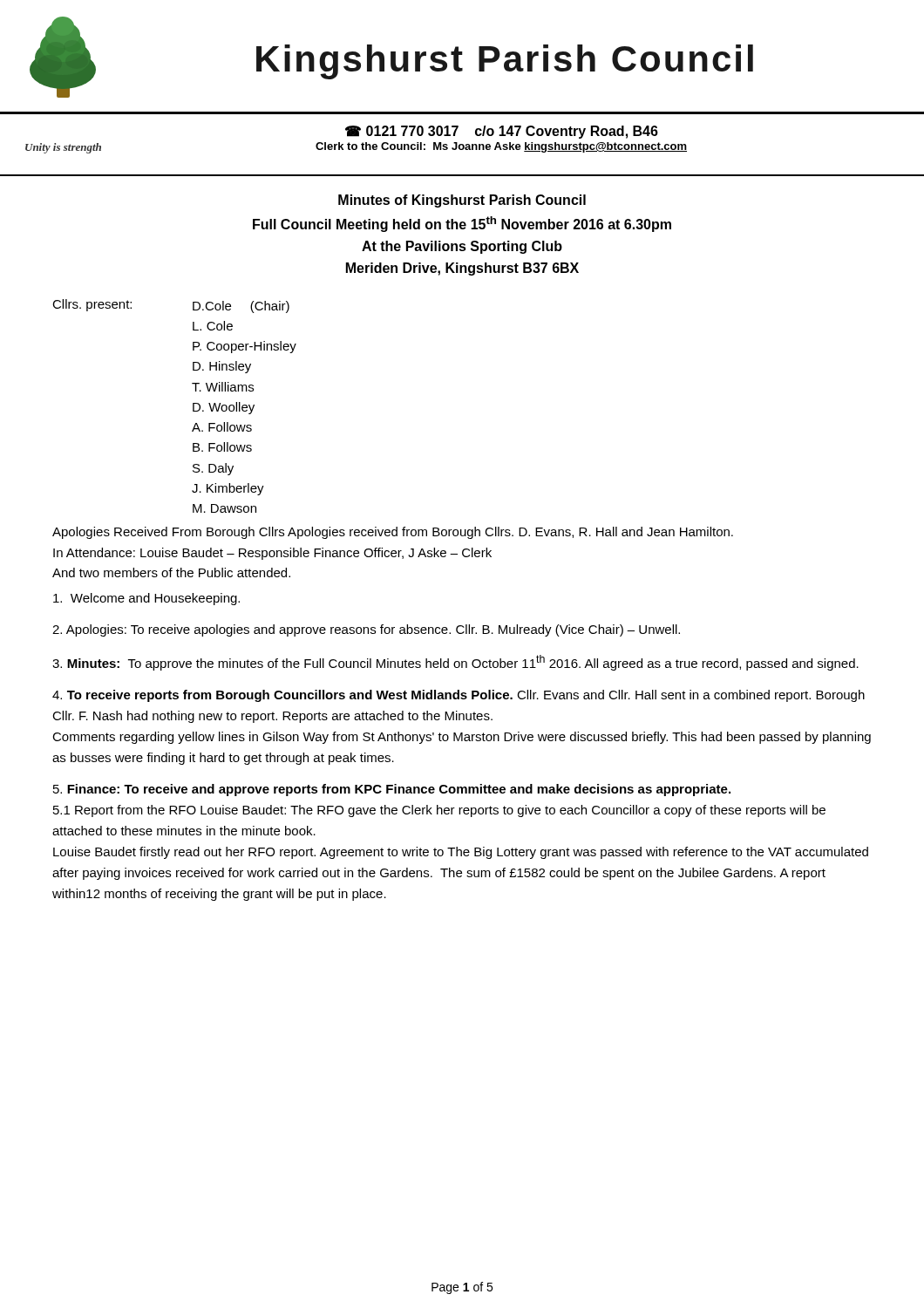Navigate to the region starting "5. Finance: To receive and"
The image size is (924, 1308).
pos(461,841)
